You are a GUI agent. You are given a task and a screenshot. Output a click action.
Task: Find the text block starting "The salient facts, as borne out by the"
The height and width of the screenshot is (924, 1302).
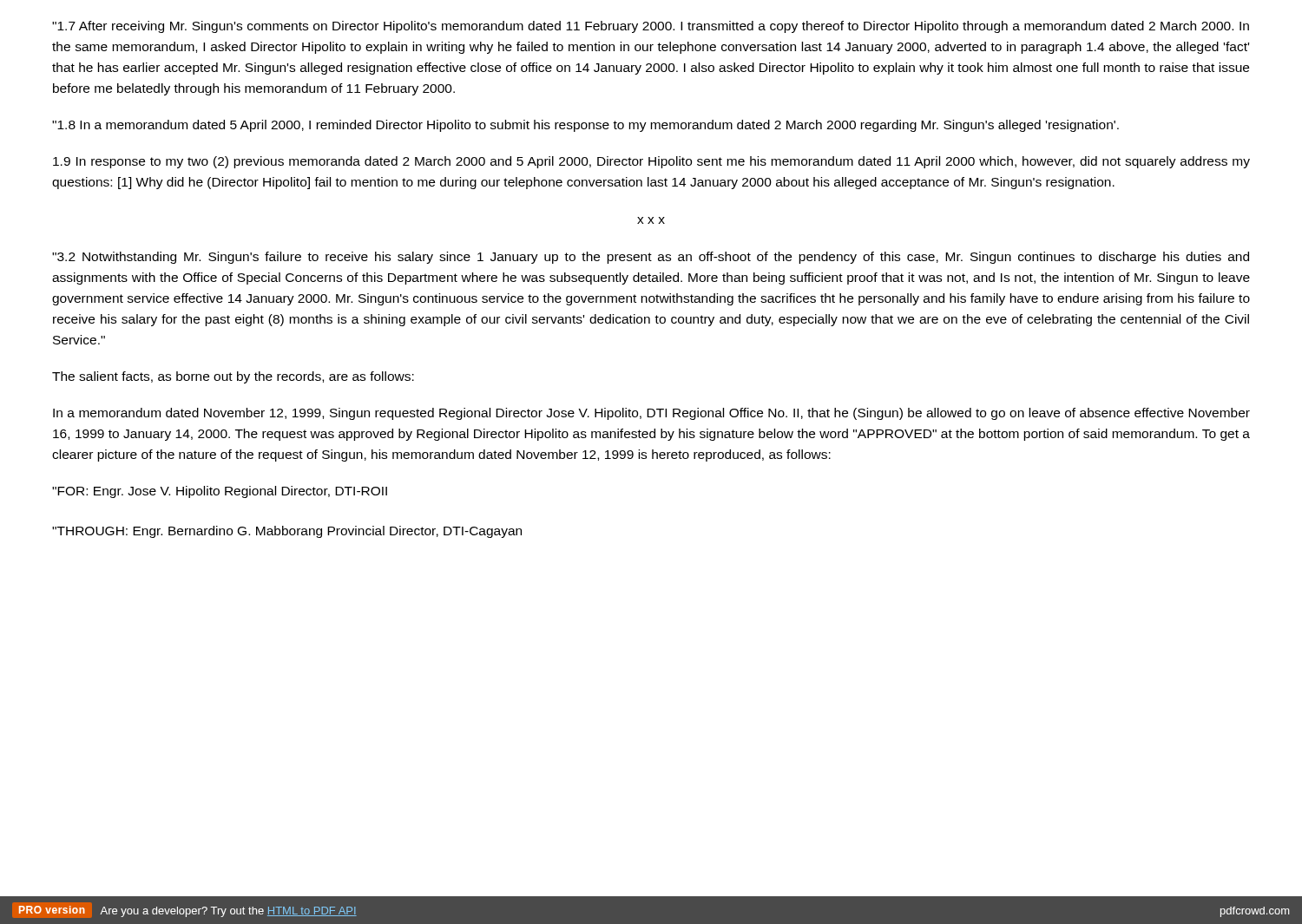coord(233,376)
